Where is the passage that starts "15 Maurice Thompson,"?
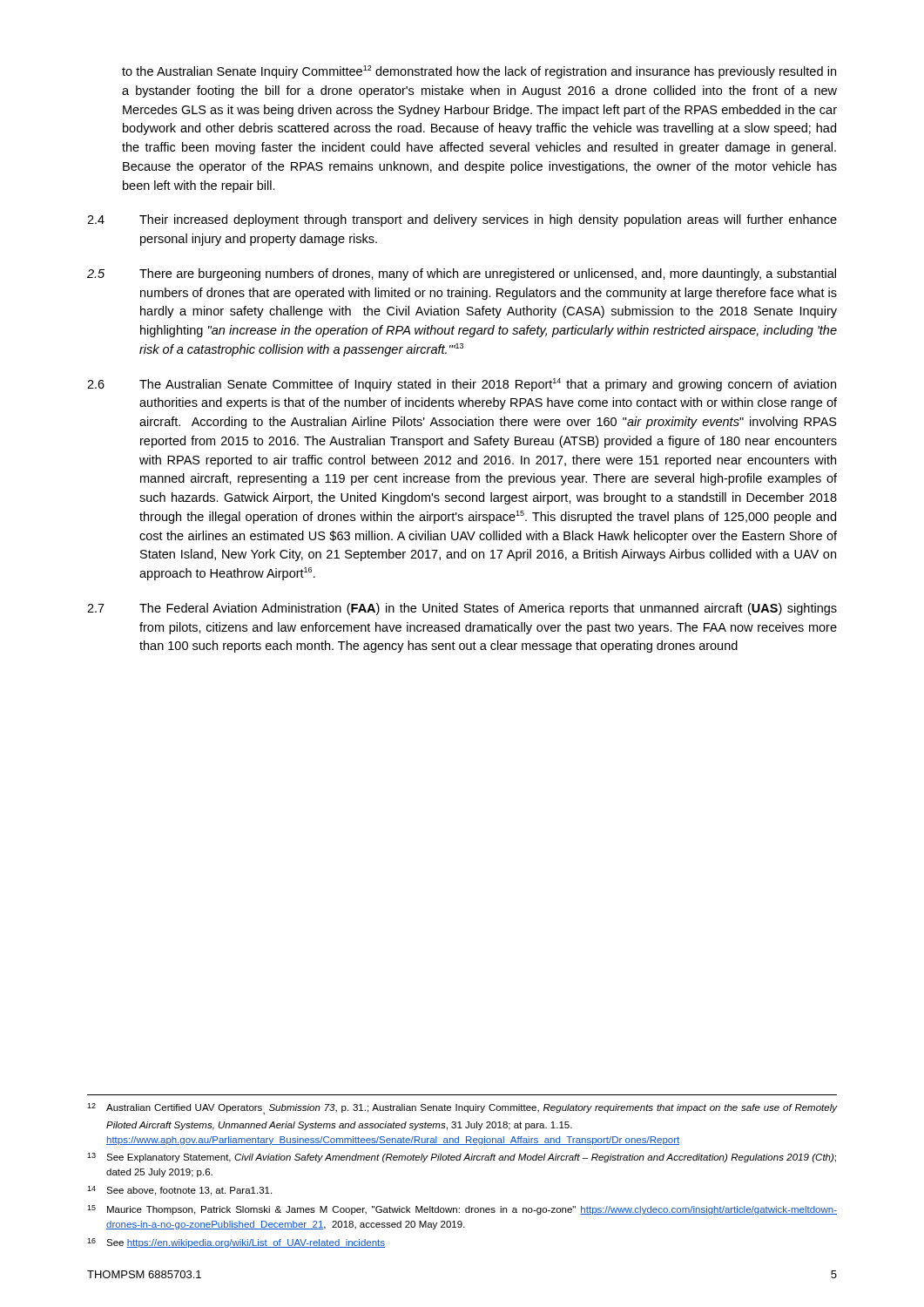The height and width of the screenshot is (1307, 924). 462,1217
